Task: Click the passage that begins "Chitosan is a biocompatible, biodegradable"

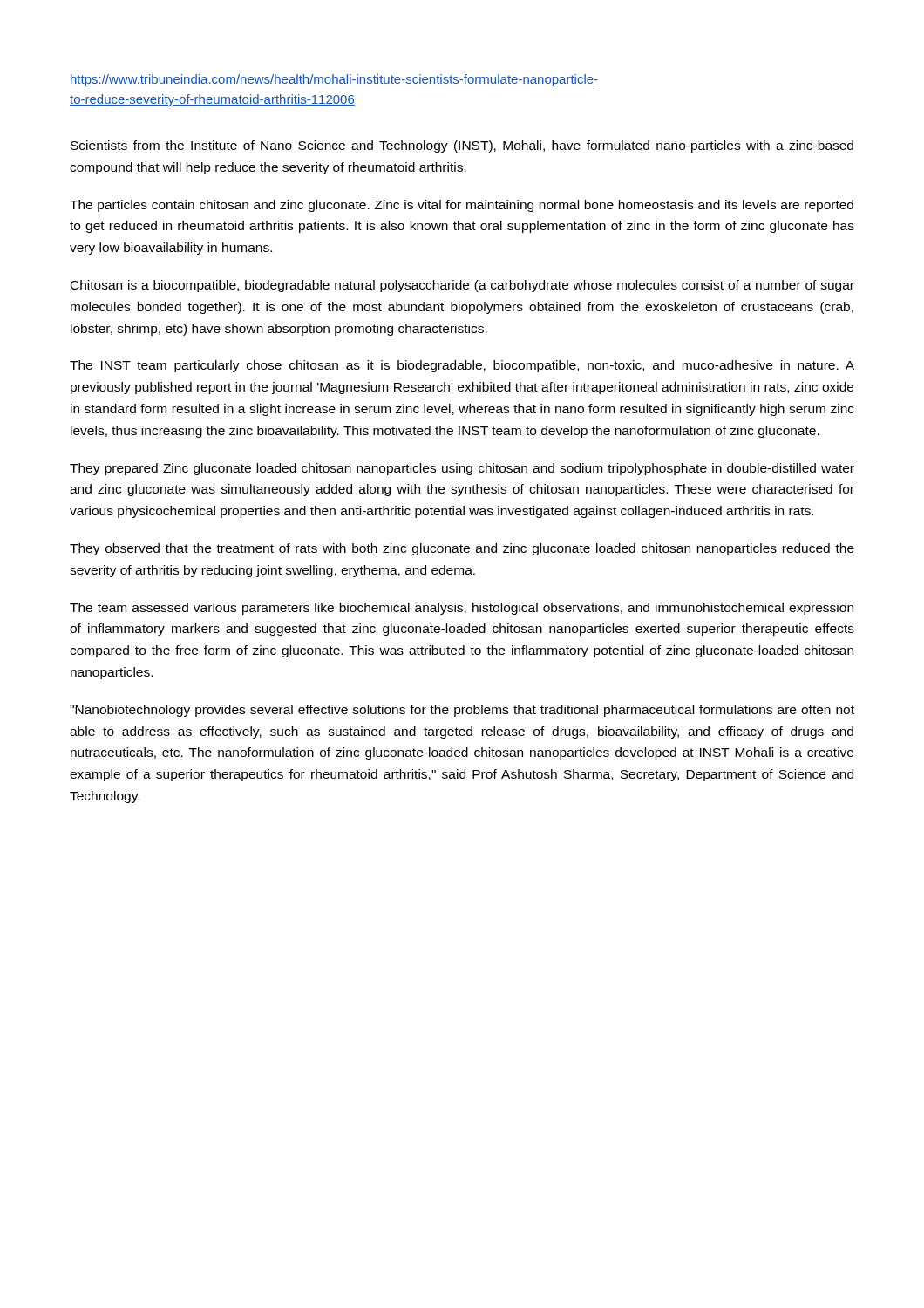Action: point(462,306)
